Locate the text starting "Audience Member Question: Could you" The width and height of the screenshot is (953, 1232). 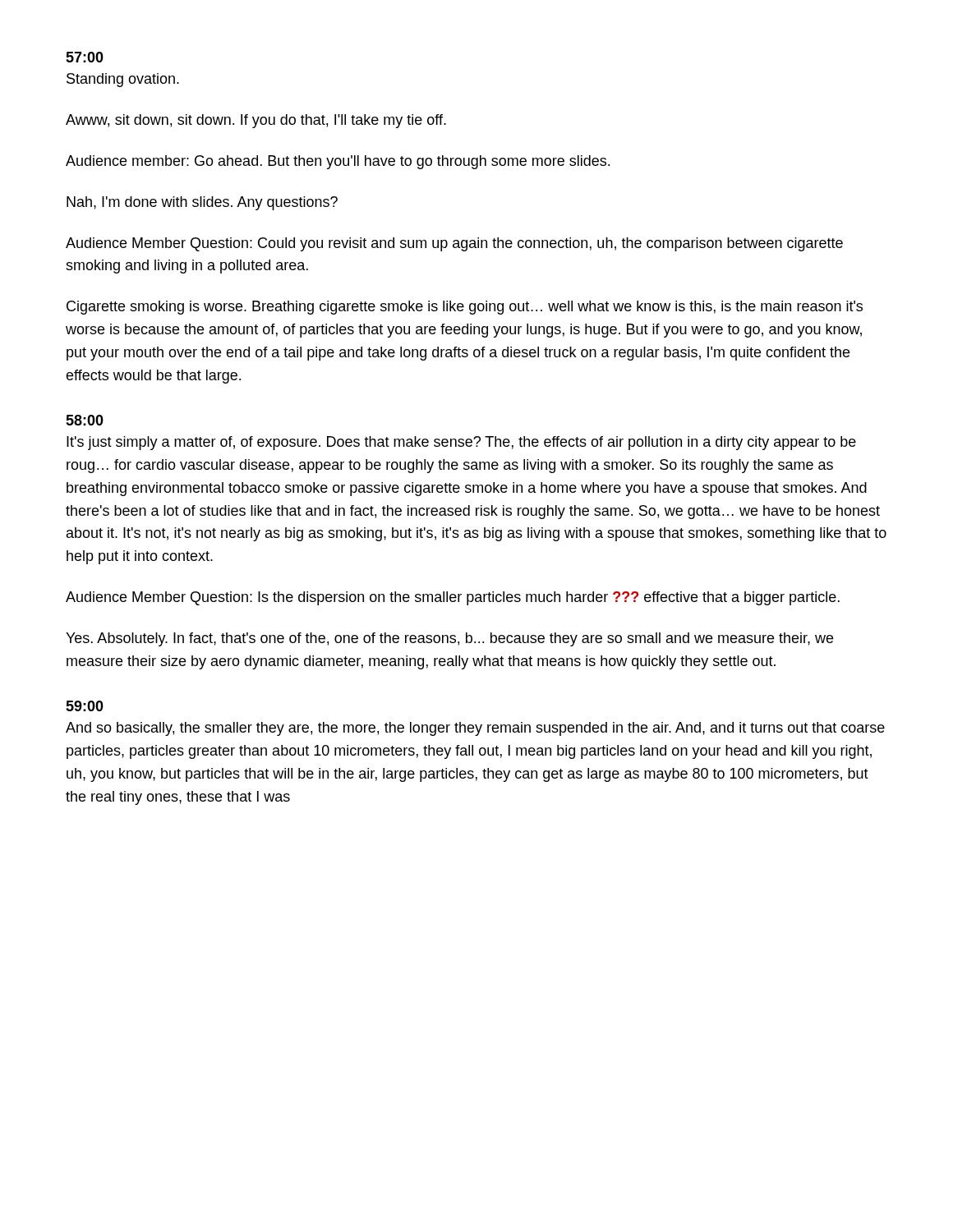point(455,254)
